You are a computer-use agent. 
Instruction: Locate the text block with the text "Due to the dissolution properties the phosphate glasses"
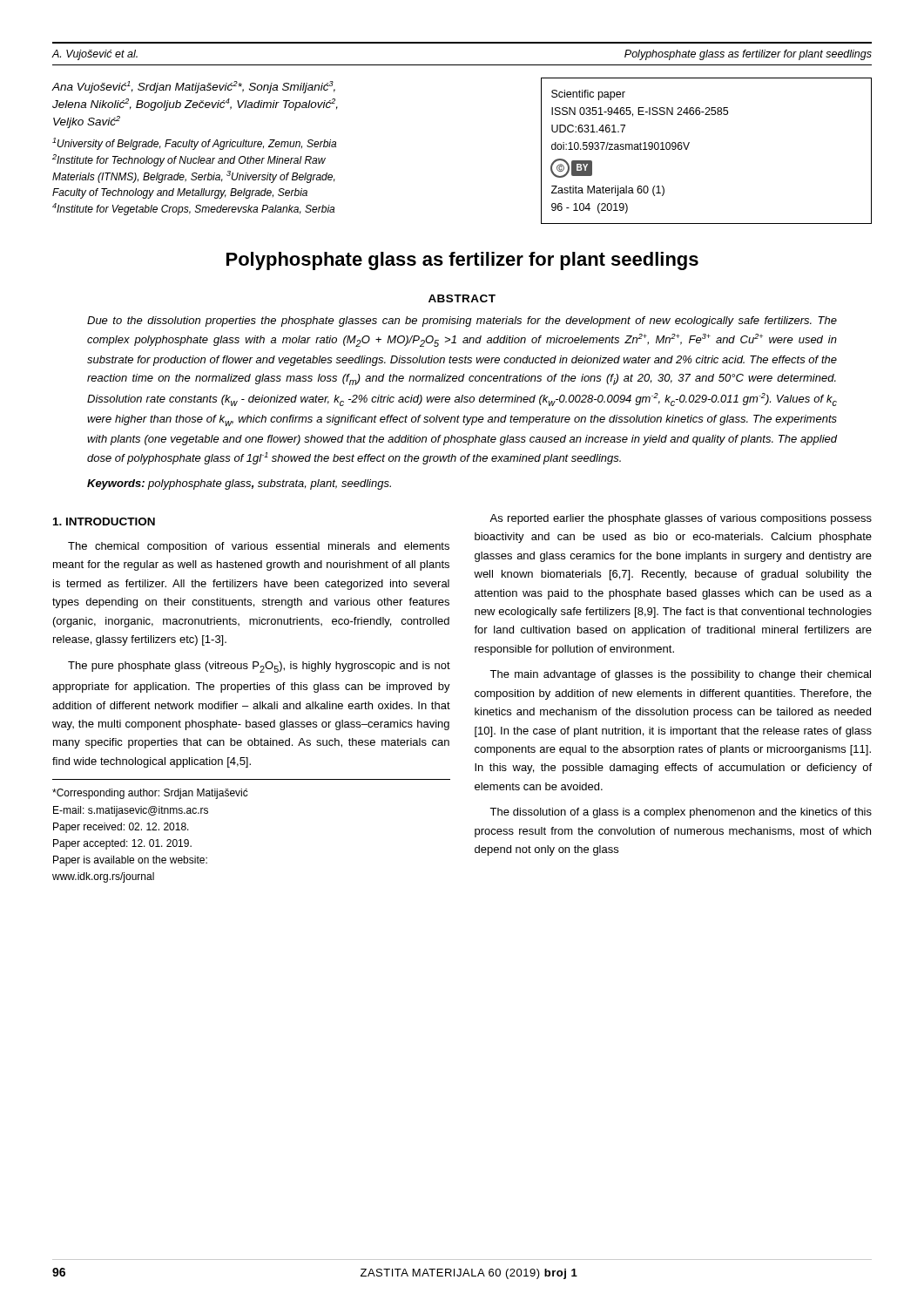(462, 389)
